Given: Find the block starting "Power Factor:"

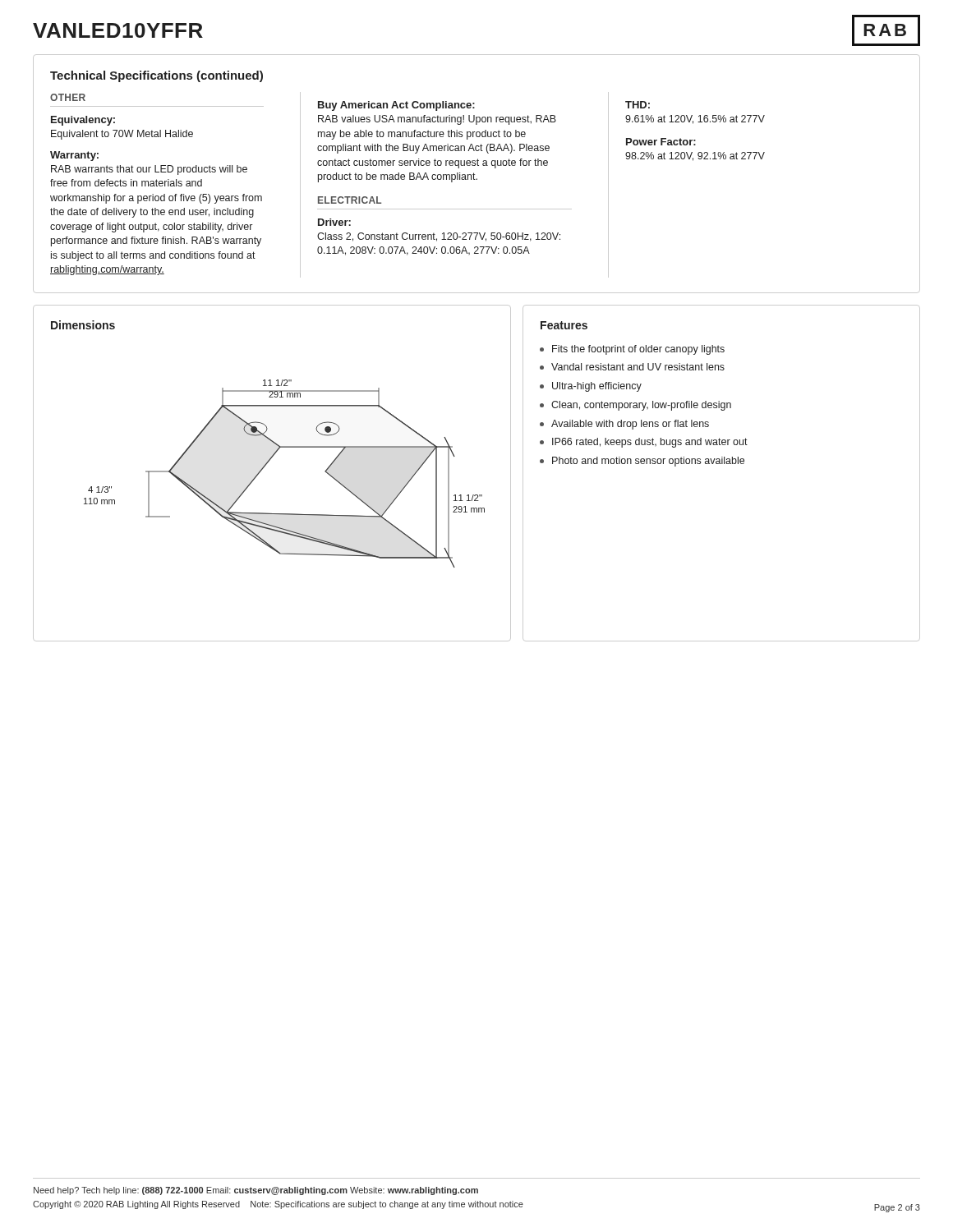Looking at the screenshot, I should click(x=661, y=141).
